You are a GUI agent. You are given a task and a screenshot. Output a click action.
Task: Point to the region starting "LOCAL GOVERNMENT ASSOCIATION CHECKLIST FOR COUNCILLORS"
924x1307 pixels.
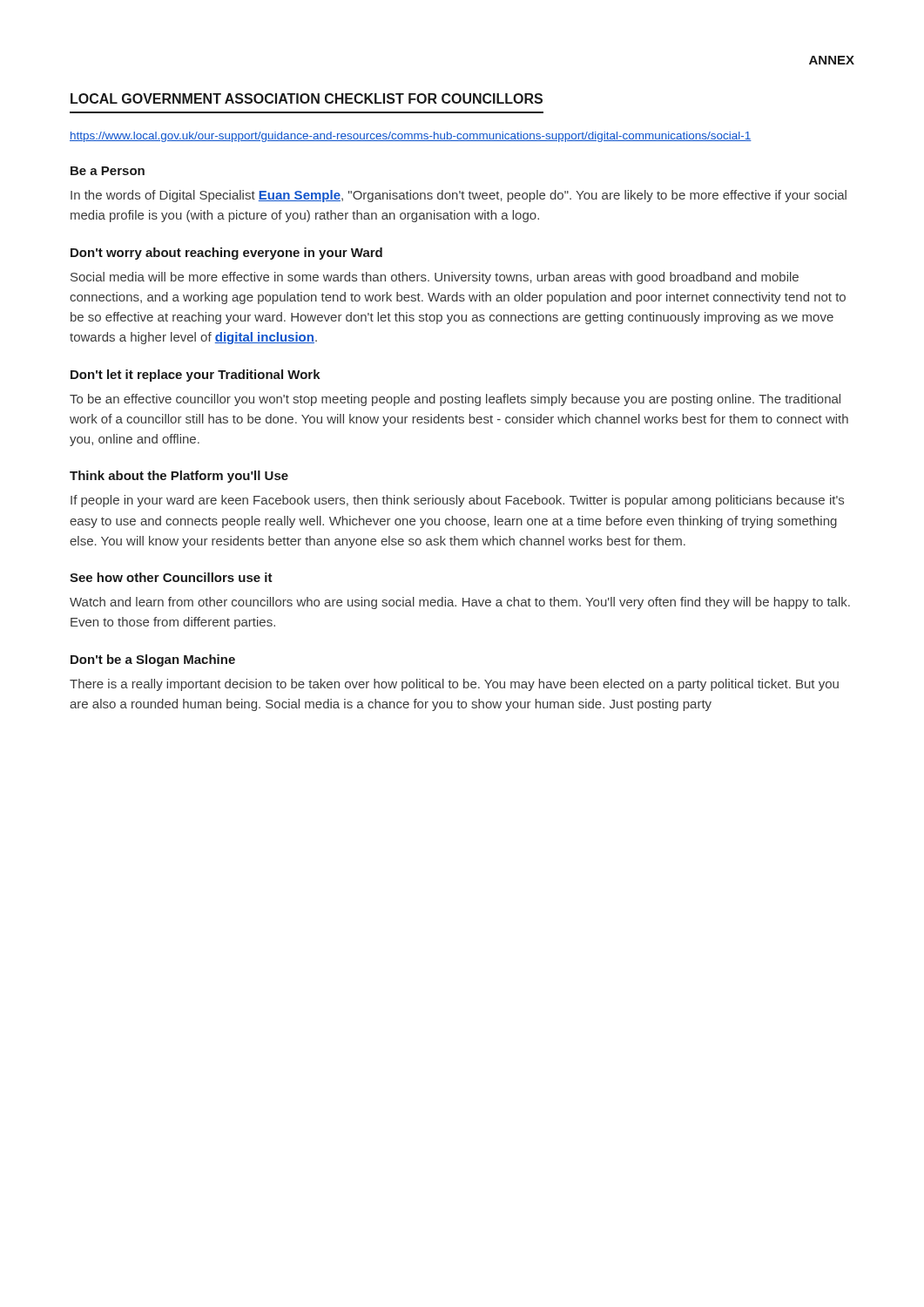[306, 99]
